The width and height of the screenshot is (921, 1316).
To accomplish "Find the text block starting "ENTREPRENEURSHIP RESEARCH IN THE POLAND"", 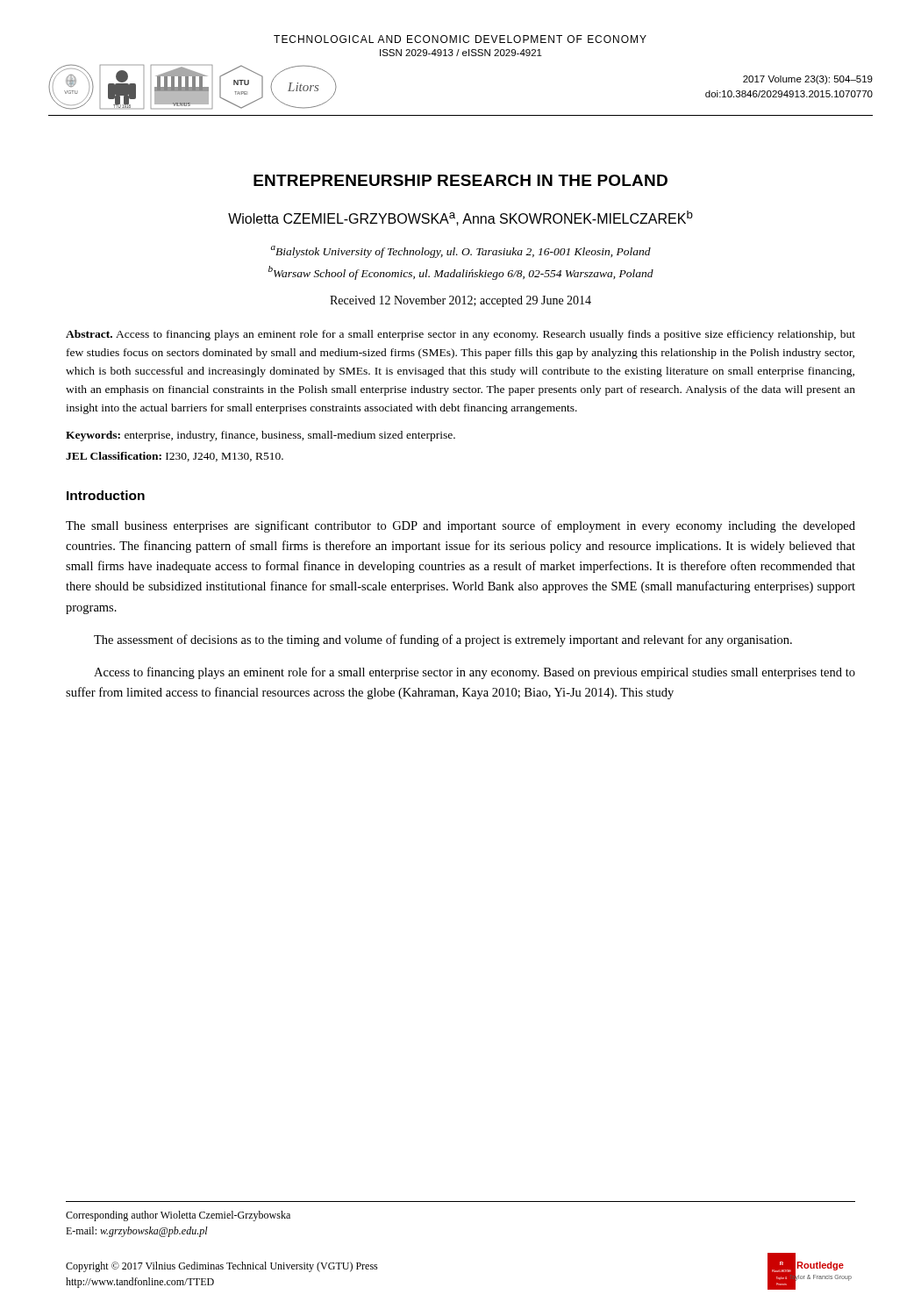I will 460,180.
